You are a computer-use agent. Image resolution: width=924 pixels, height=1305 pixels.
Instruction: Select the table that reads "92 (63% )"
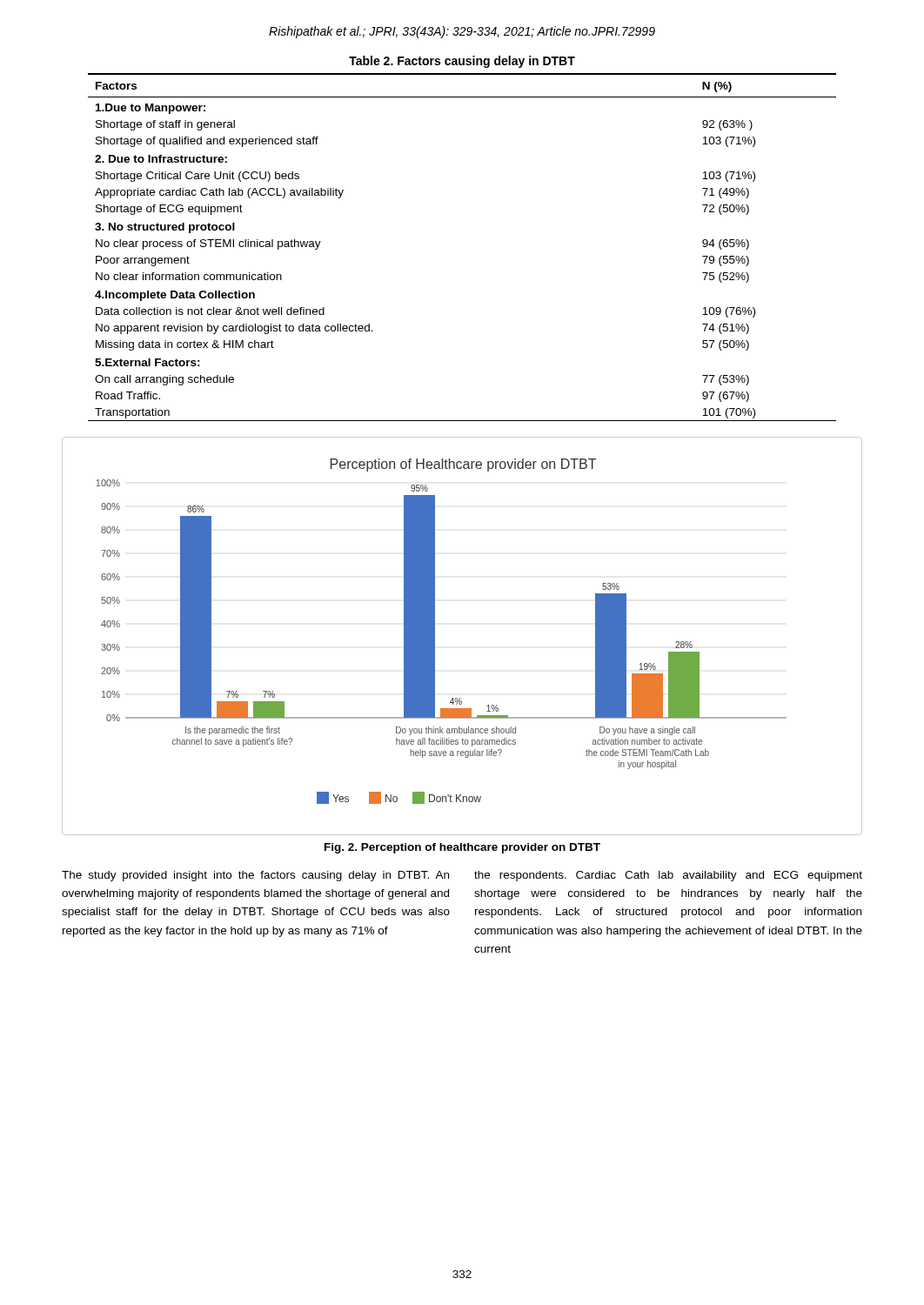(462, 247)
